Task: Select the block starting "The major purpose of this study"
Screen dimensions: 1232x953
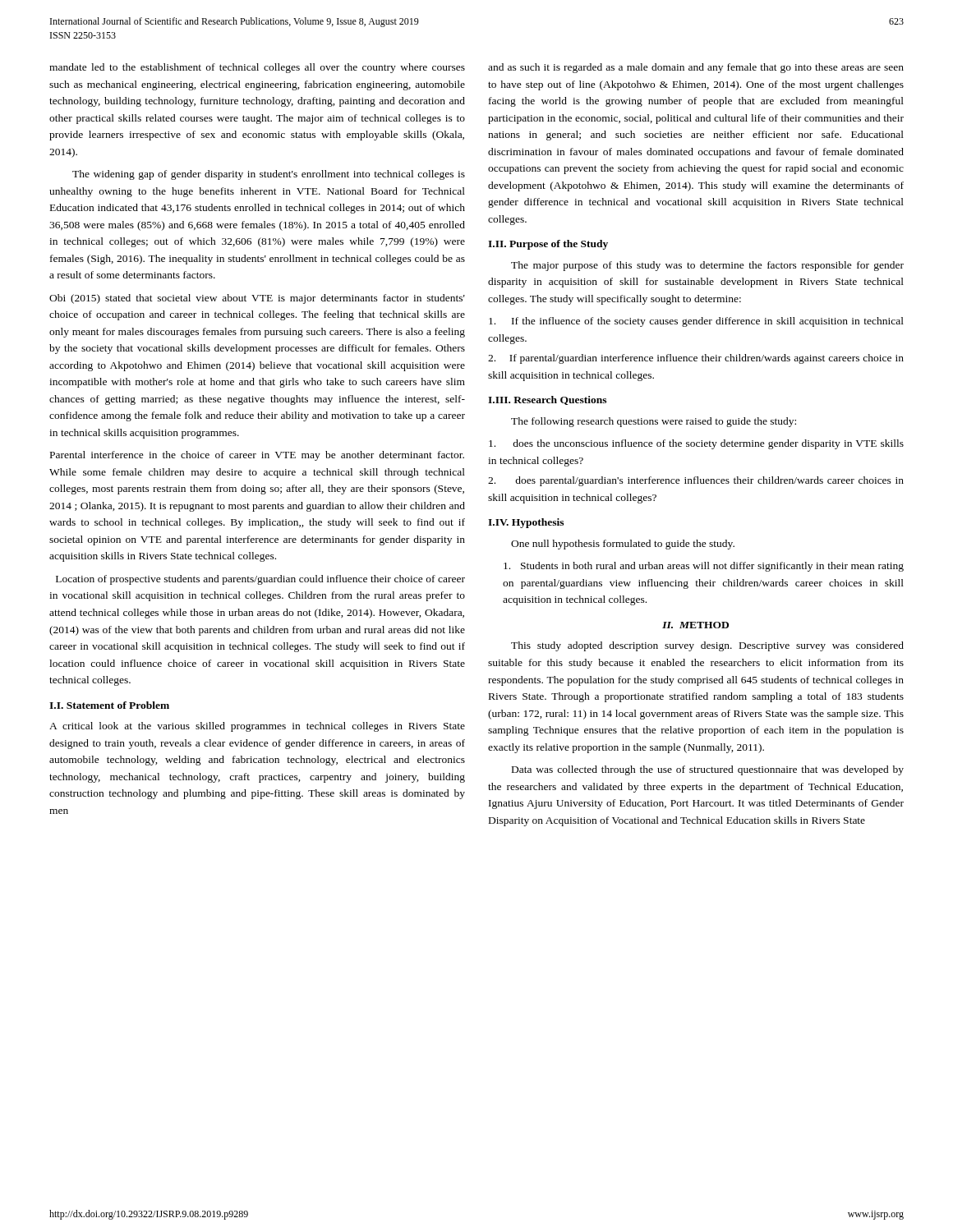Action: 696,282
